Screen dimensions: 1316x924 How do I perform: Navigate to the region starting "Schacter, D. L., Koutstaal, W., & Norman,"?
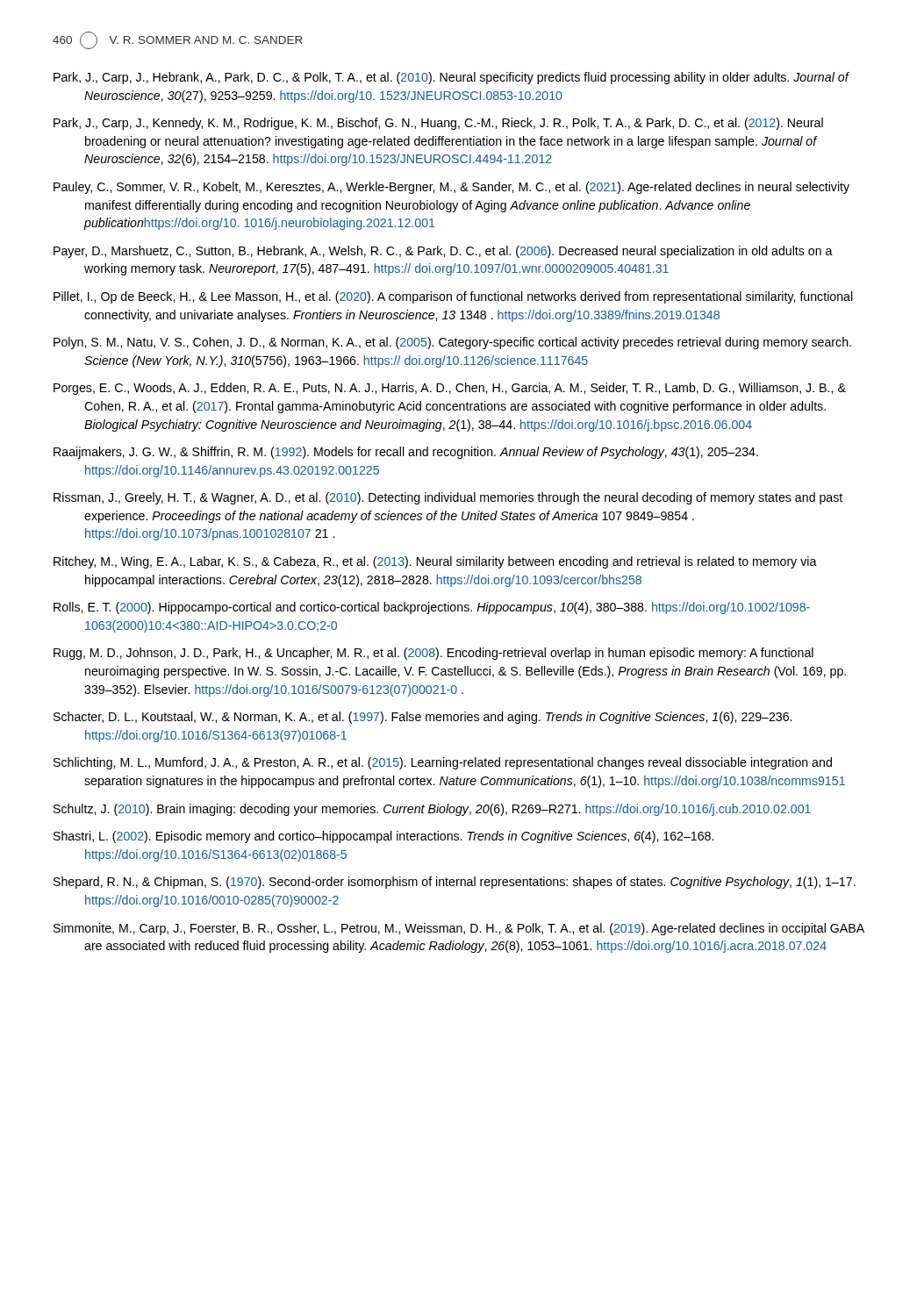click(x=423, y=726)
